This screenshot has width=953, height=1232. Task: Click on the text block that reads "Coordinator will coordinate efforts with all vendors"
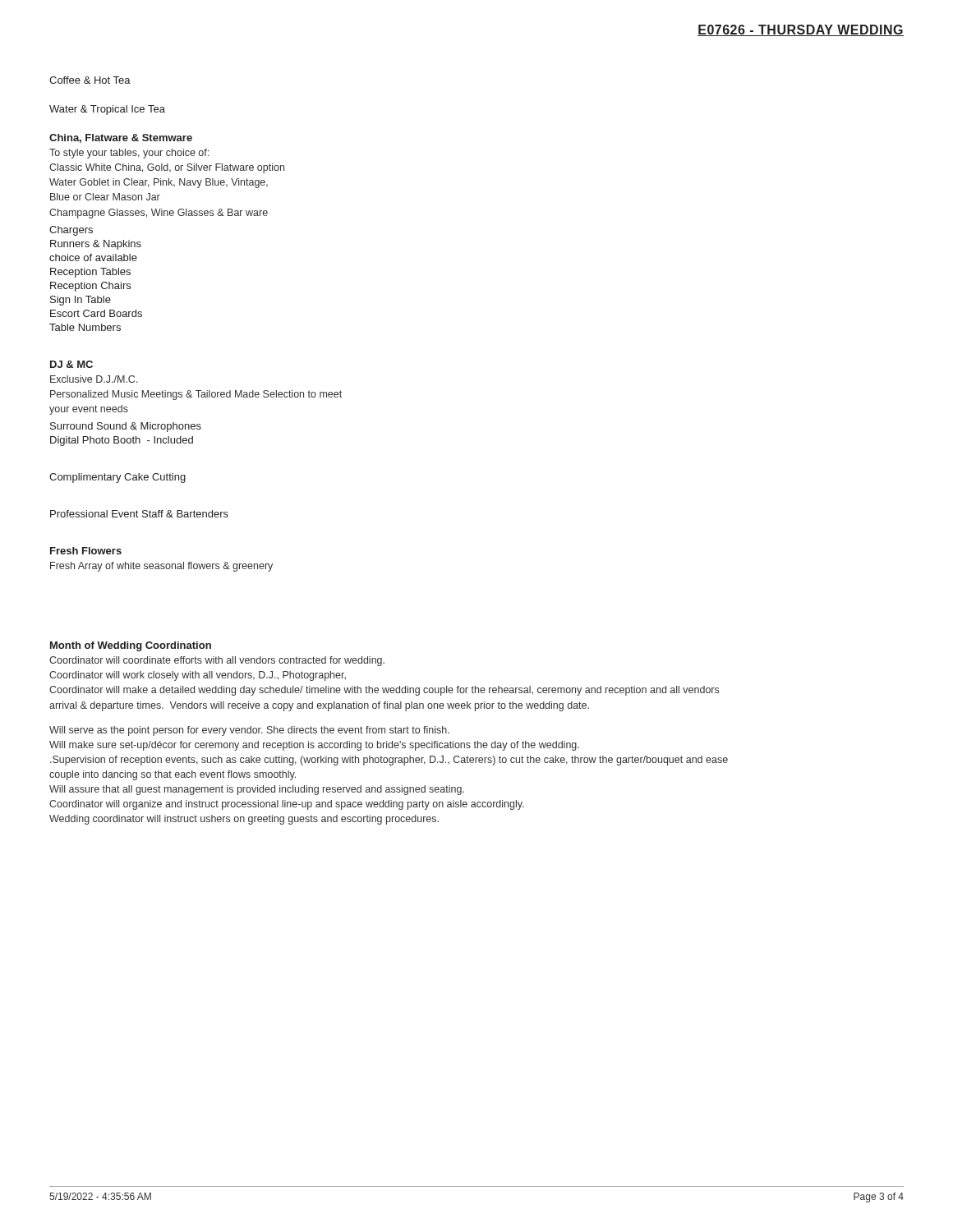[x=476, y=683]
